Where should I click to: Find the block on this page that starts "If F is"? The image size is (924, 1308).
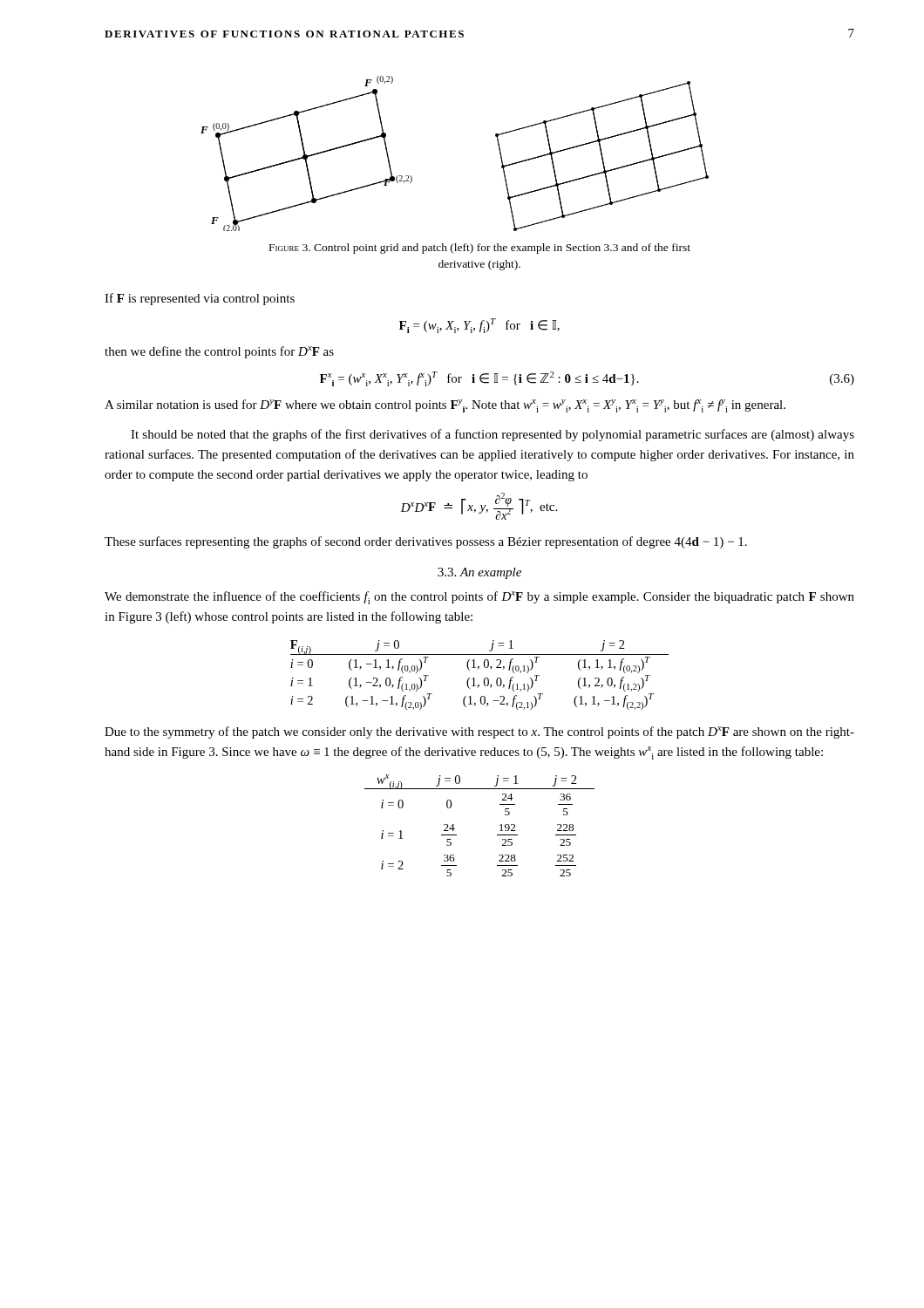point(200,299)
